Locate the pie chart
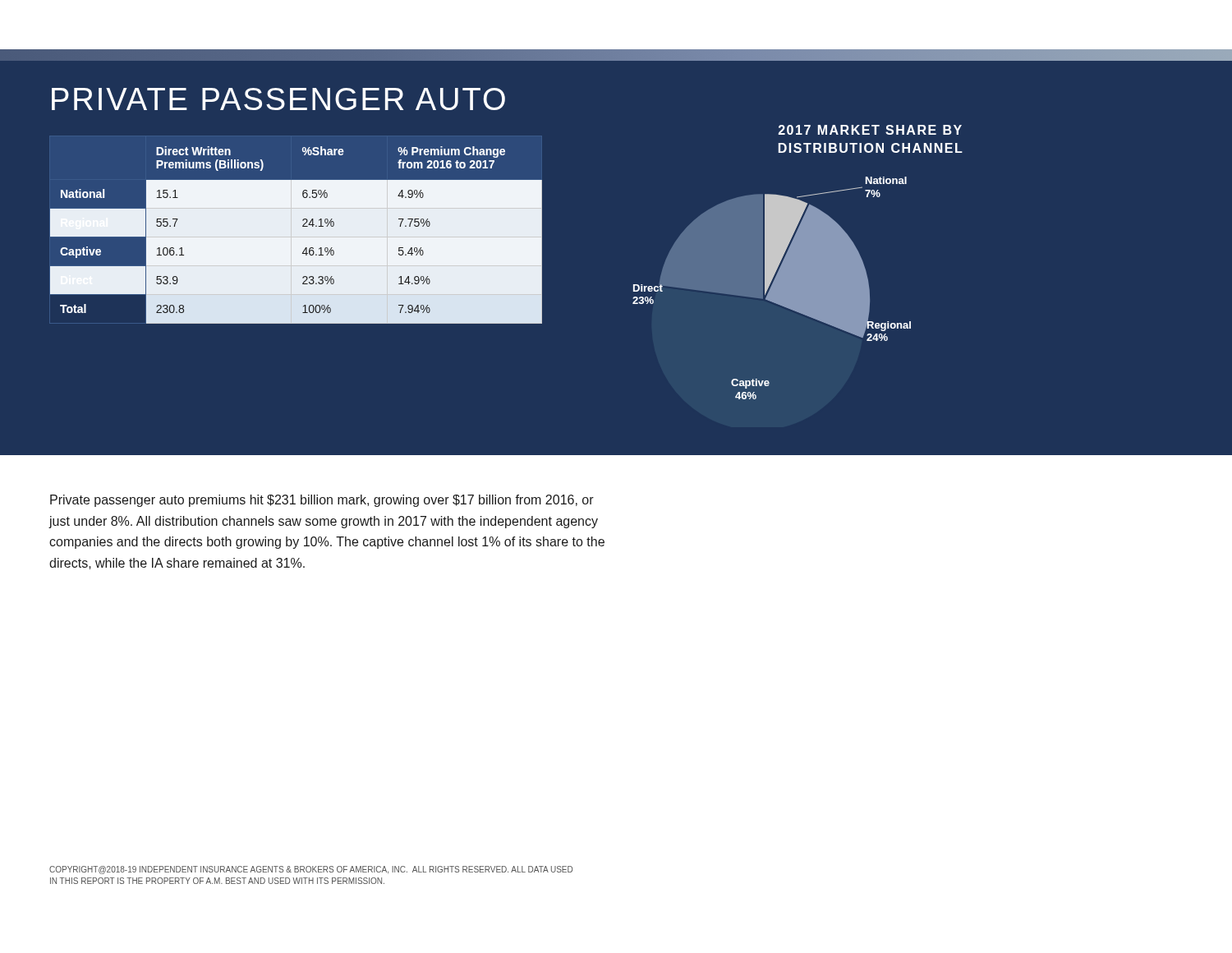The width and height of the screenshot is (1232, 953). tap(871, 279)
